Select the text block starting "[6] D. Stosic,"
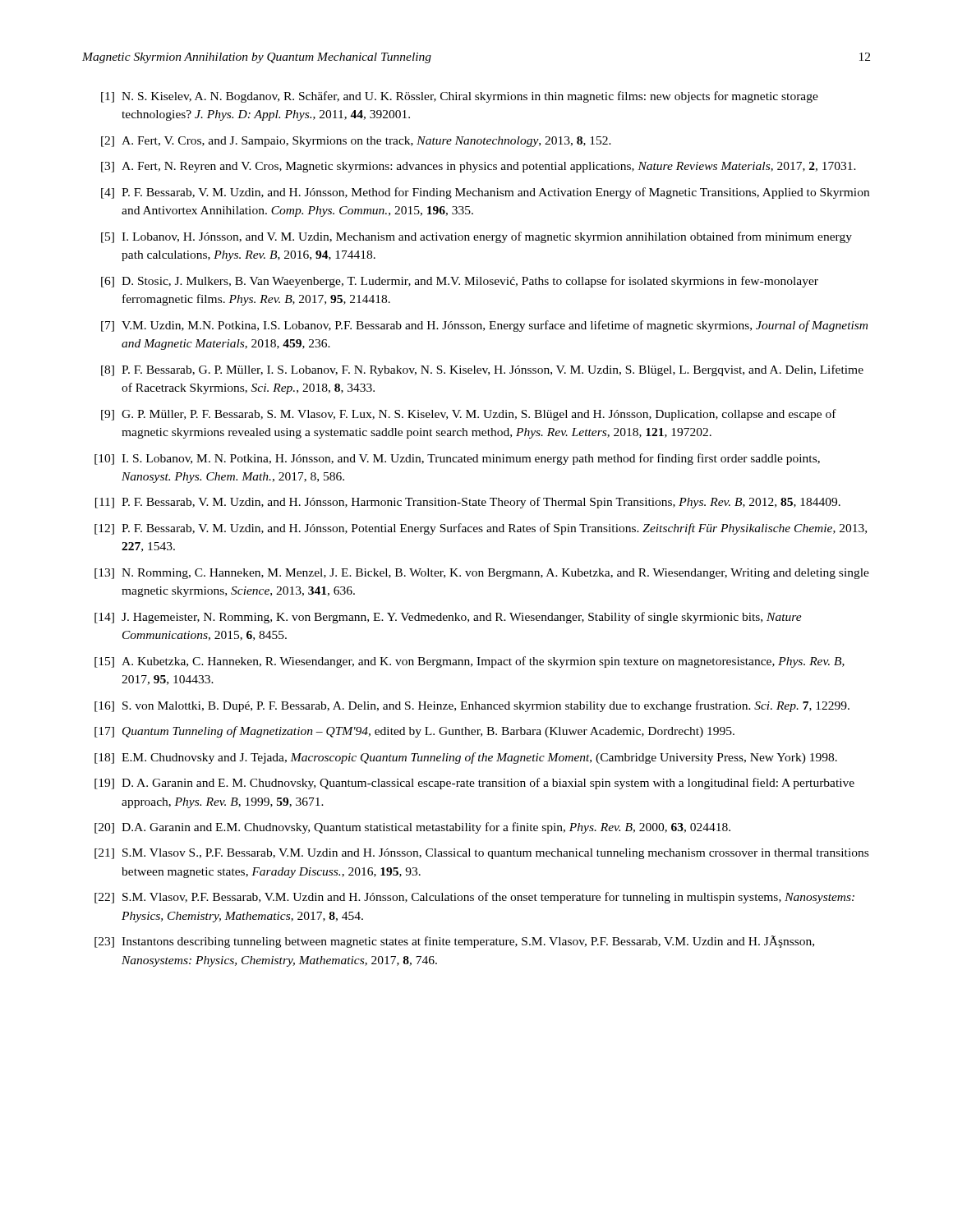 click(x=476, y=290)
